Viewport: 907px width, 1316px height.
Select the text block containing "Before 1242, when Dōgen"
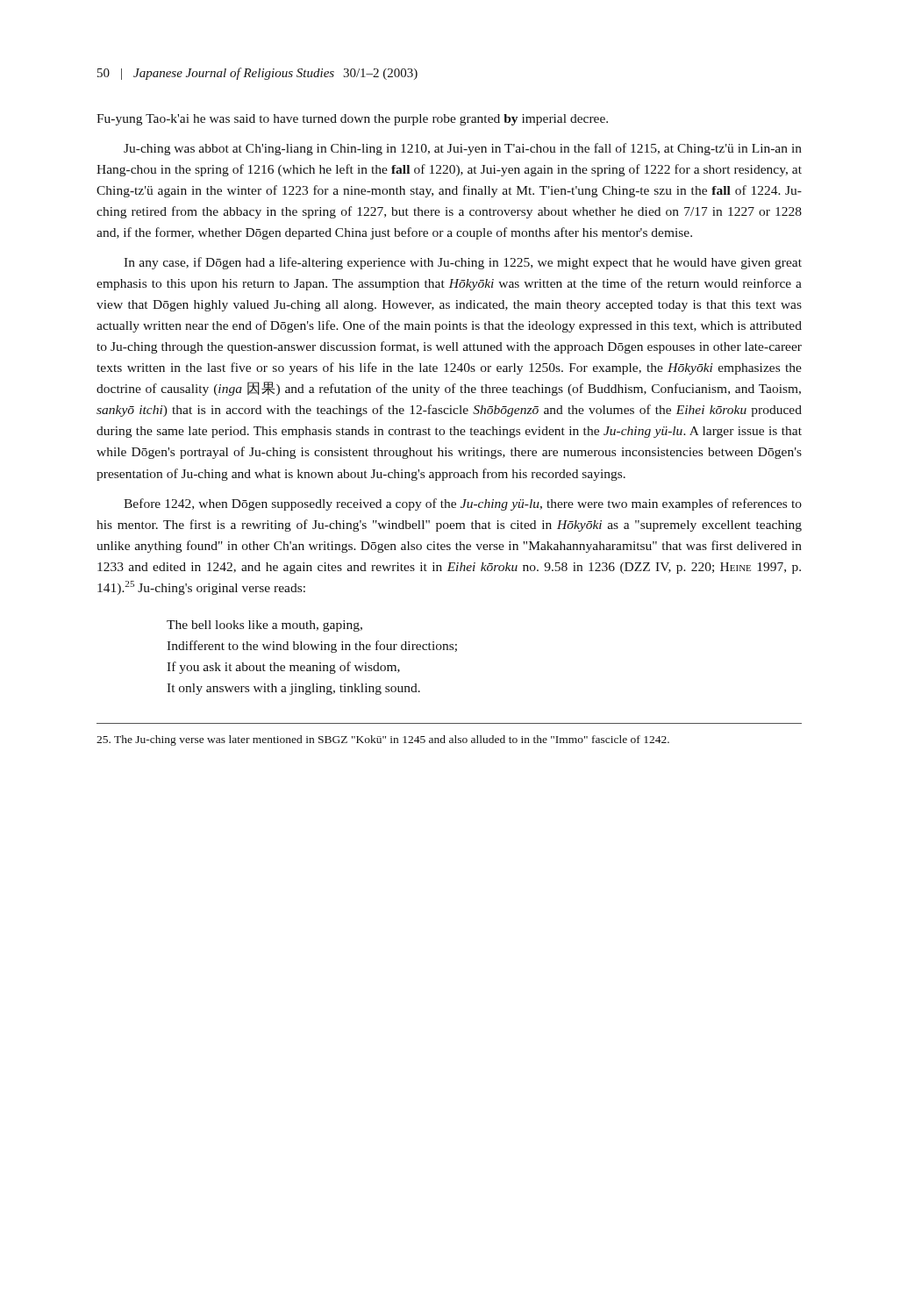[x=449, y=545]
